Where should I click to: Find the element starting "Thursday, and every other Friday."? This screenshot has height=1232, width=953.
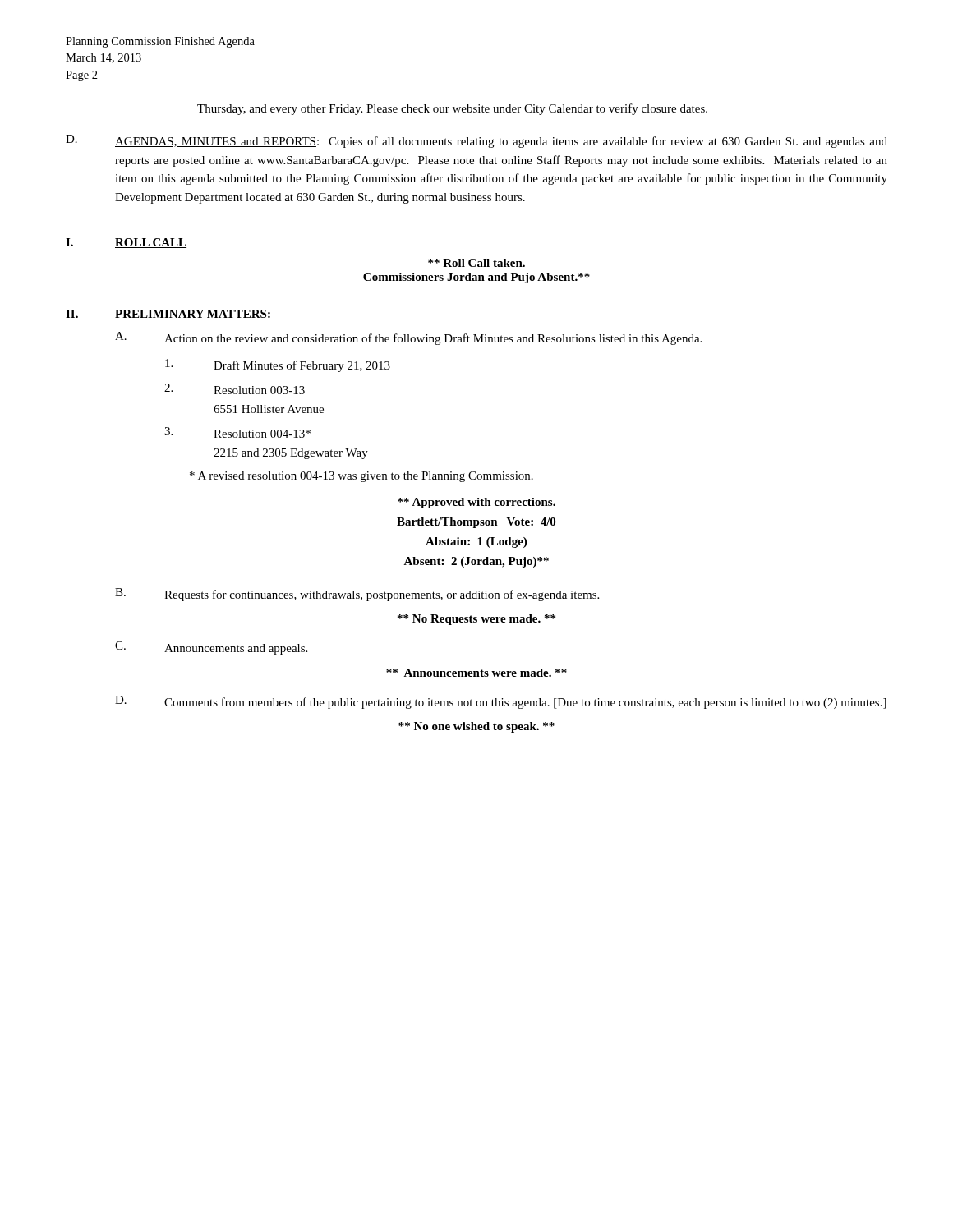453,108
